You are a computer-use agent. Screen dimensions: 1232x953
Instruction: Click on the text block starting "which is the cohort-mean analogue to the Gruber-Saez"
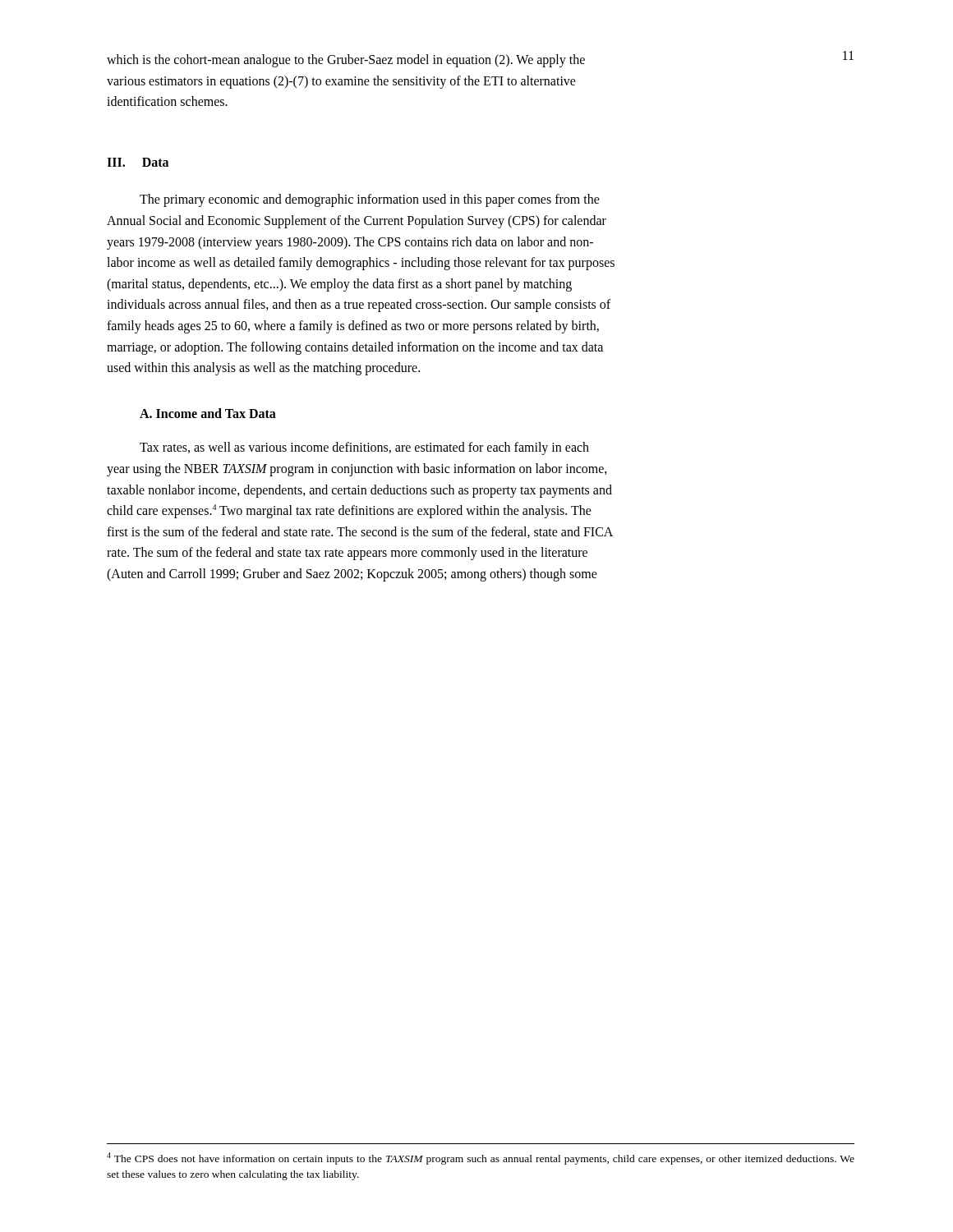click(481, 81)
